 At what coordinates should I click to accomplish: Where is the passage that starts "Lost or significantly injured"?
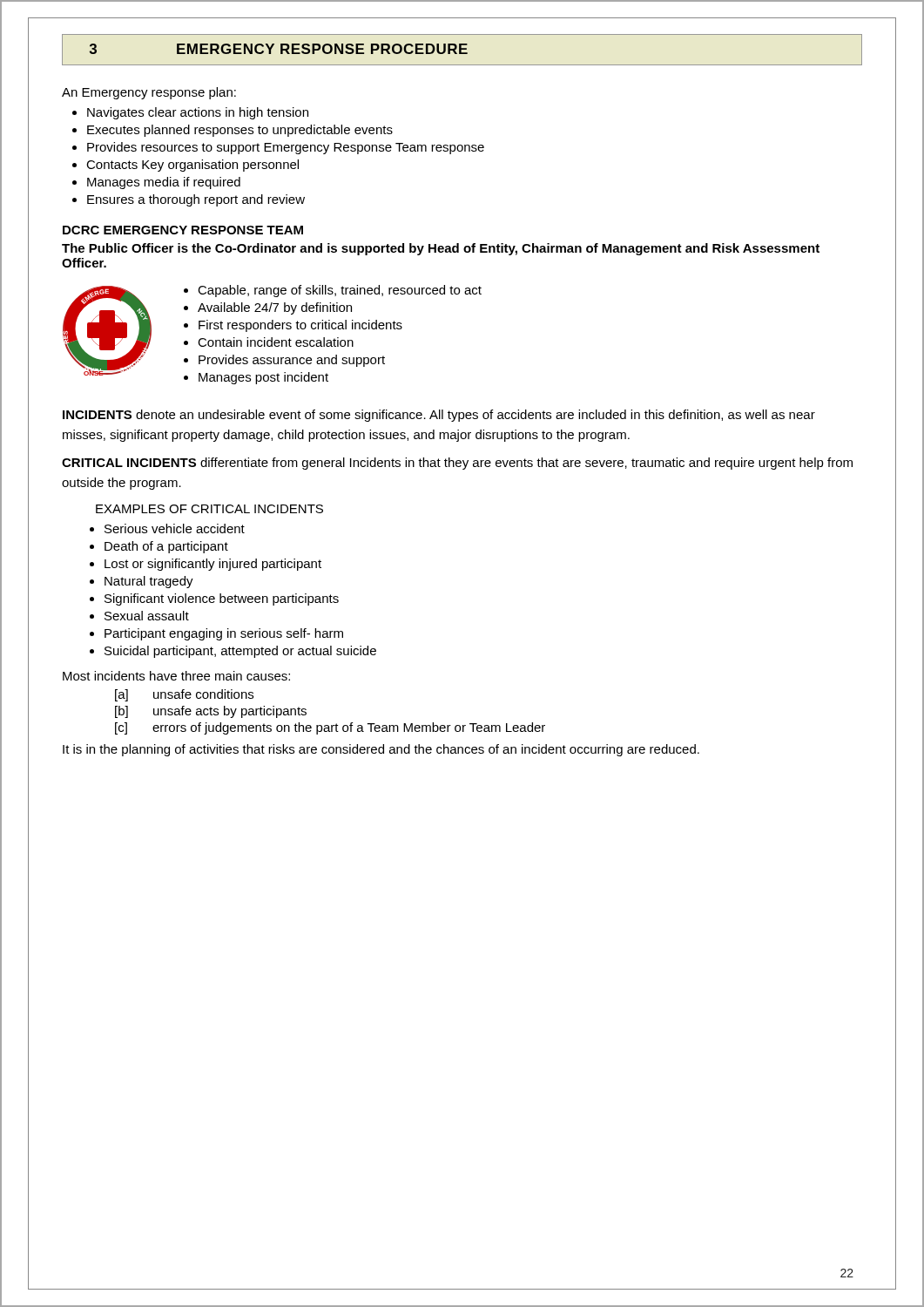click(213, 563)
